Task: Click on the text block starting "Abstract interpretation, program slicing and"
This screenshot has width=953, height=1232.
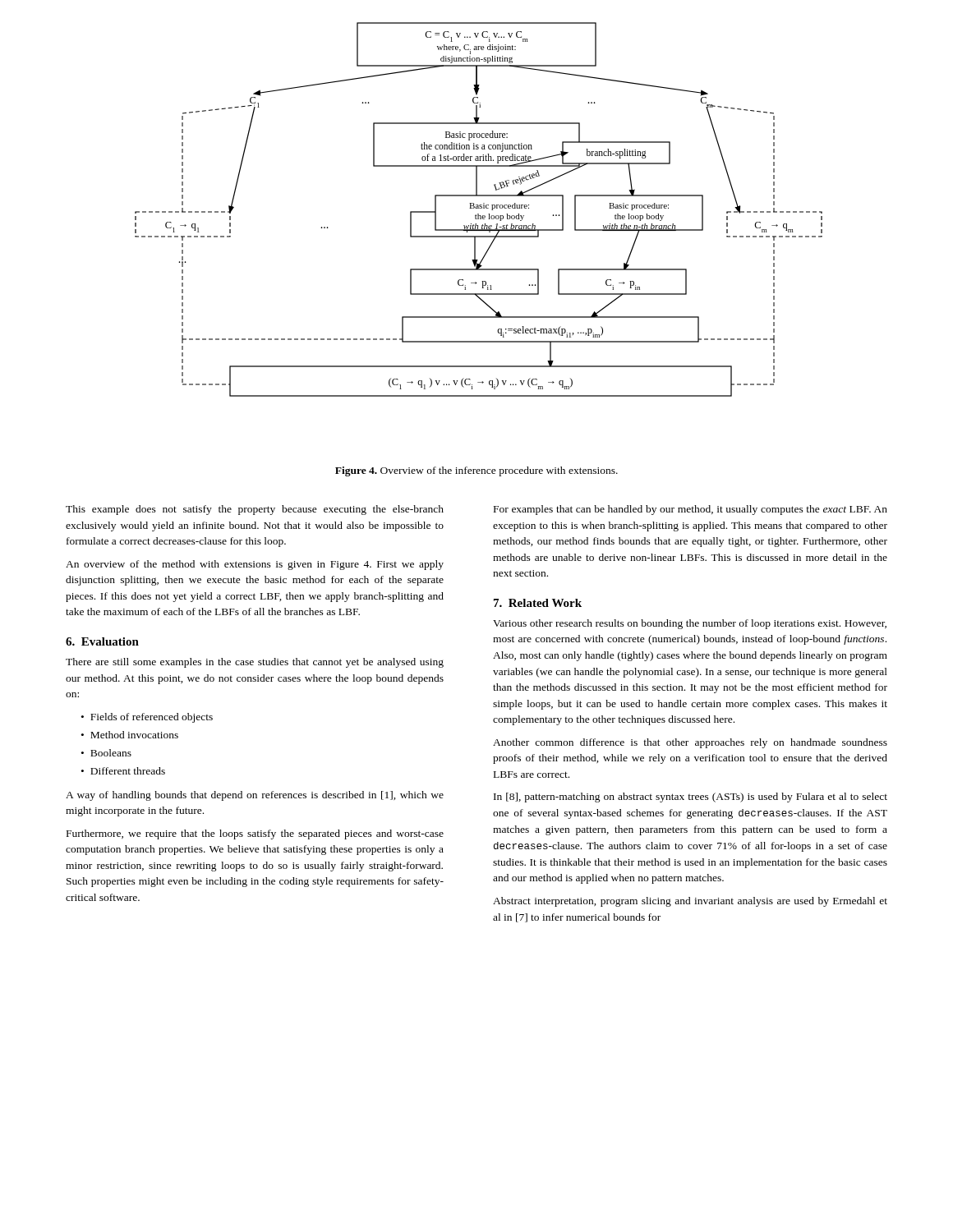Action: [690, 909]
